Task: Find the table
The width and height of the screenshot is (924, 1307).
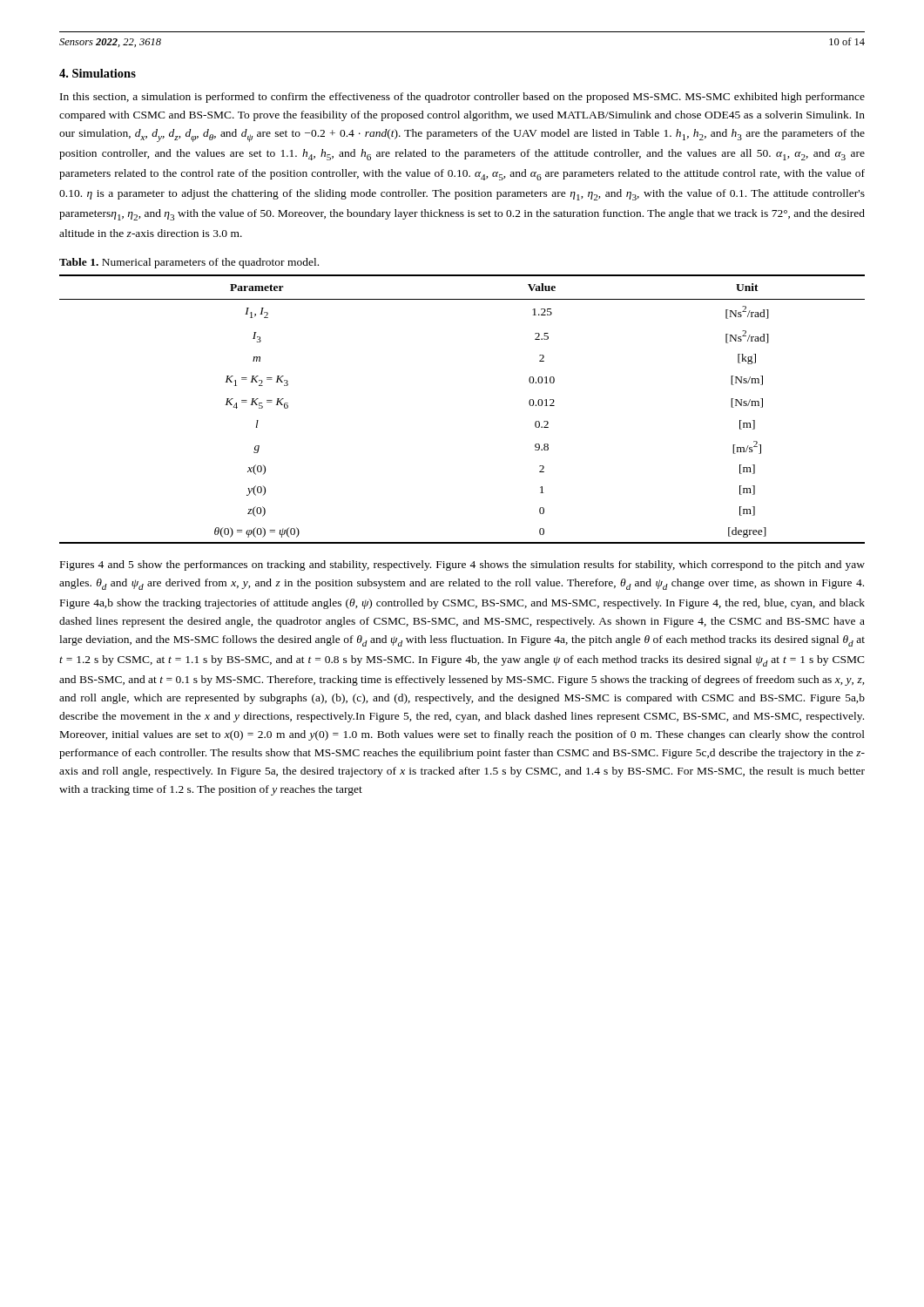Action: [x=462, y=409]
